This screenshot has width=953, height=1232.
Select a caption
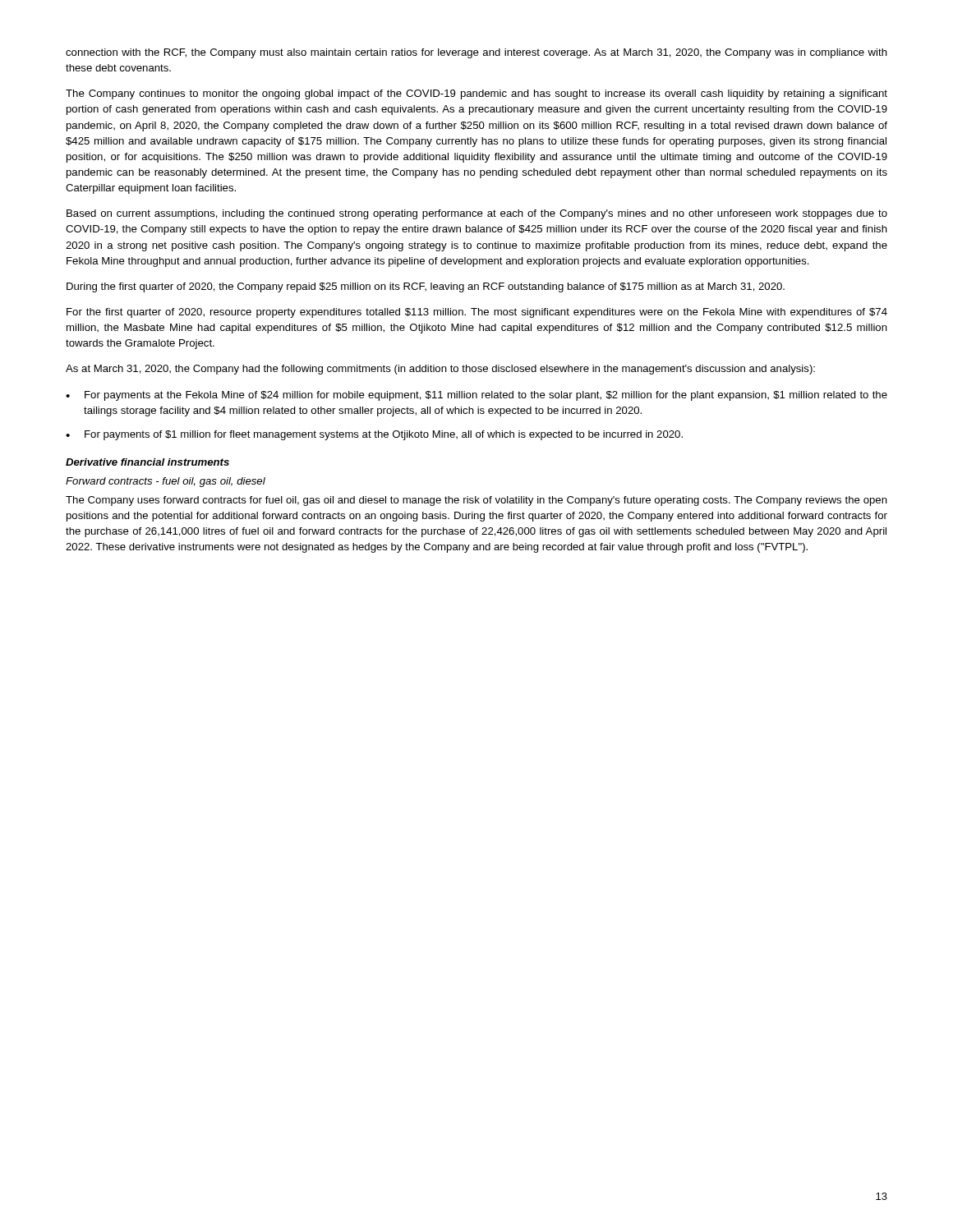(x=165, y=480)
